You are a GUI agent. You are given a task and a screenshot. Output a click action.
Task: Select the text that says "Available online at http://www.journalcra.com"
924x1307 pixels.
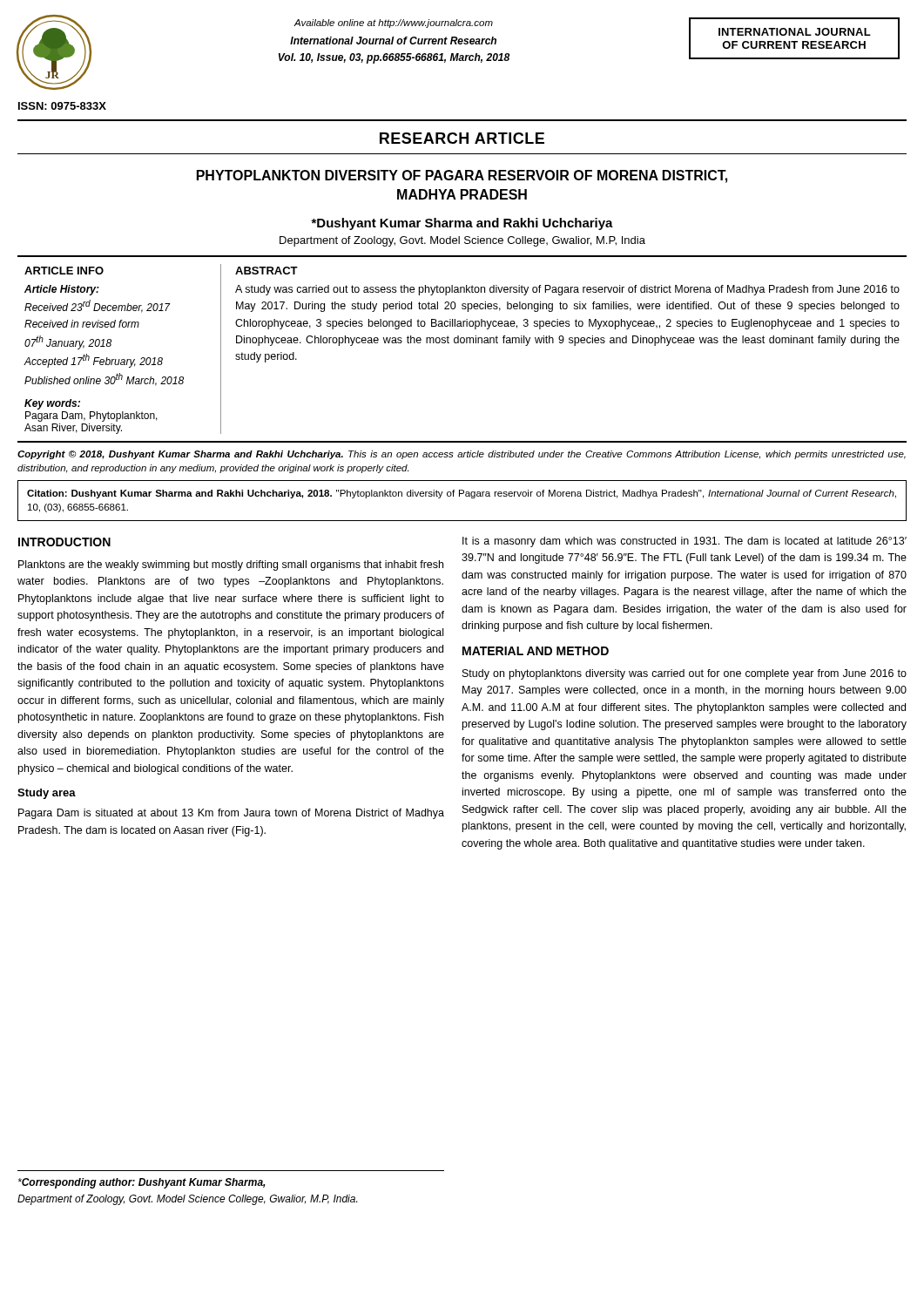394,23
